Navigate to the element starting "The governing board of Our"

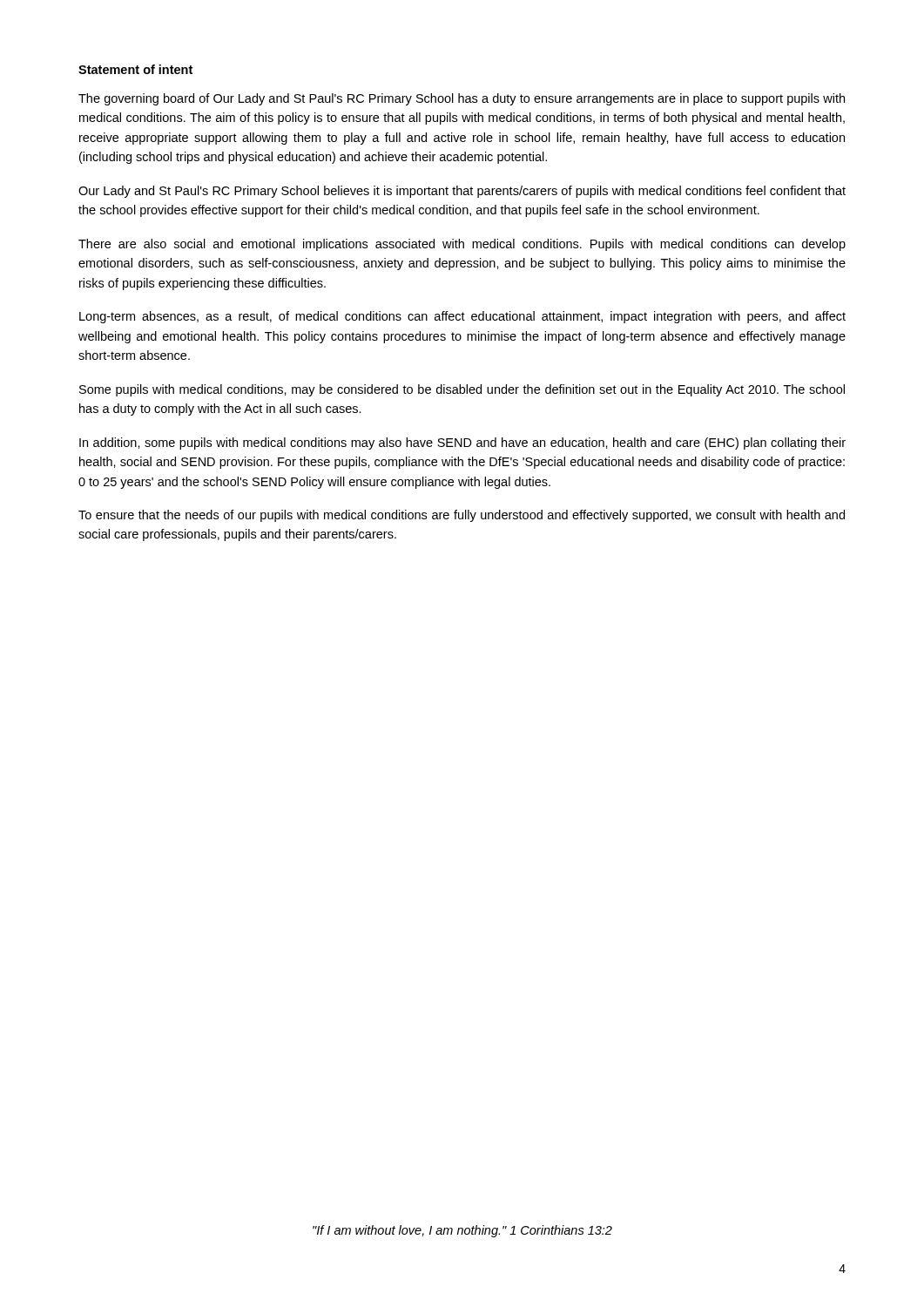click(x=462, y=128)
